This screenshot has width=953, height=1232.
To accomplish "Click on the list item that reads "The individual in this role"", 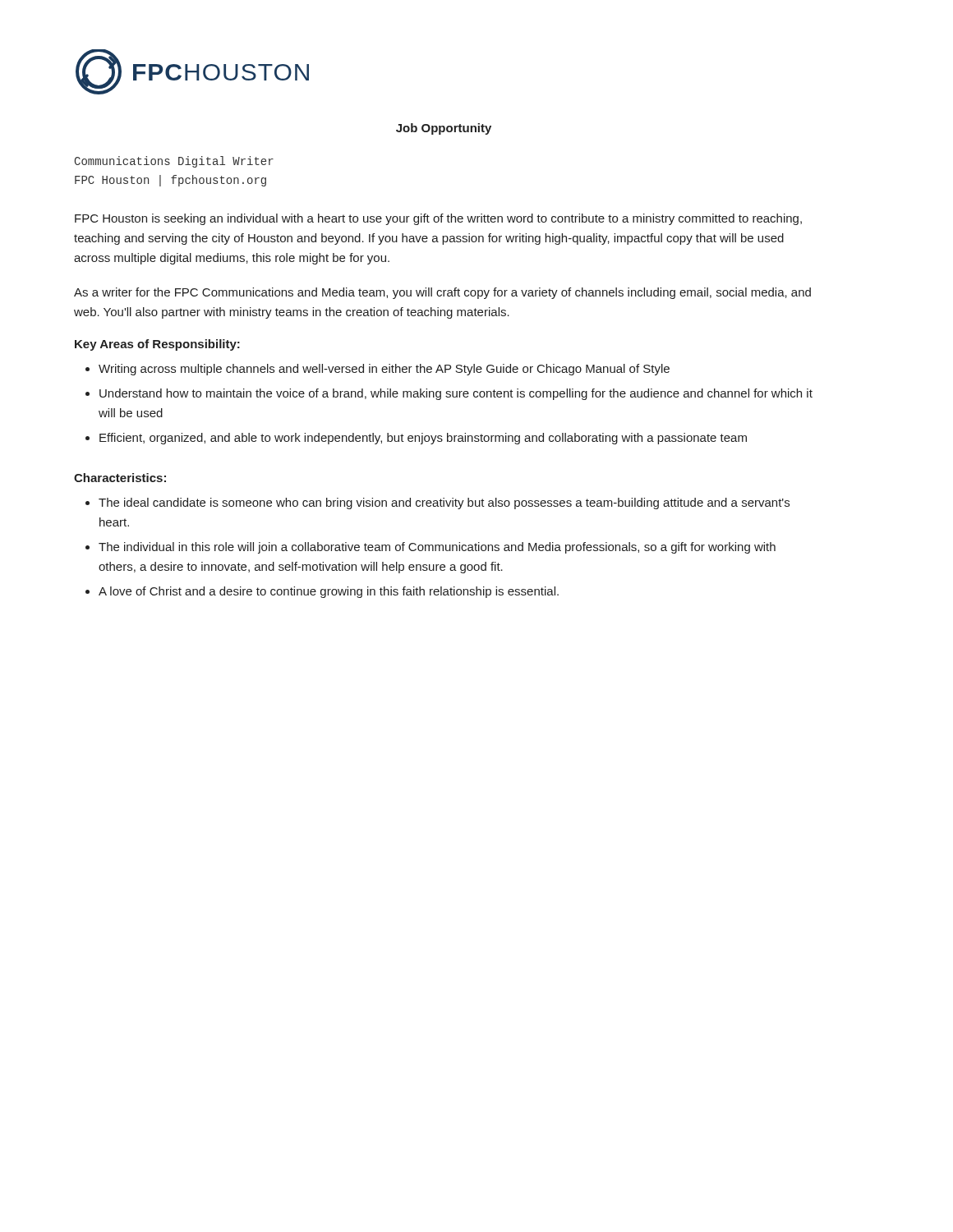I will point(444,557).
